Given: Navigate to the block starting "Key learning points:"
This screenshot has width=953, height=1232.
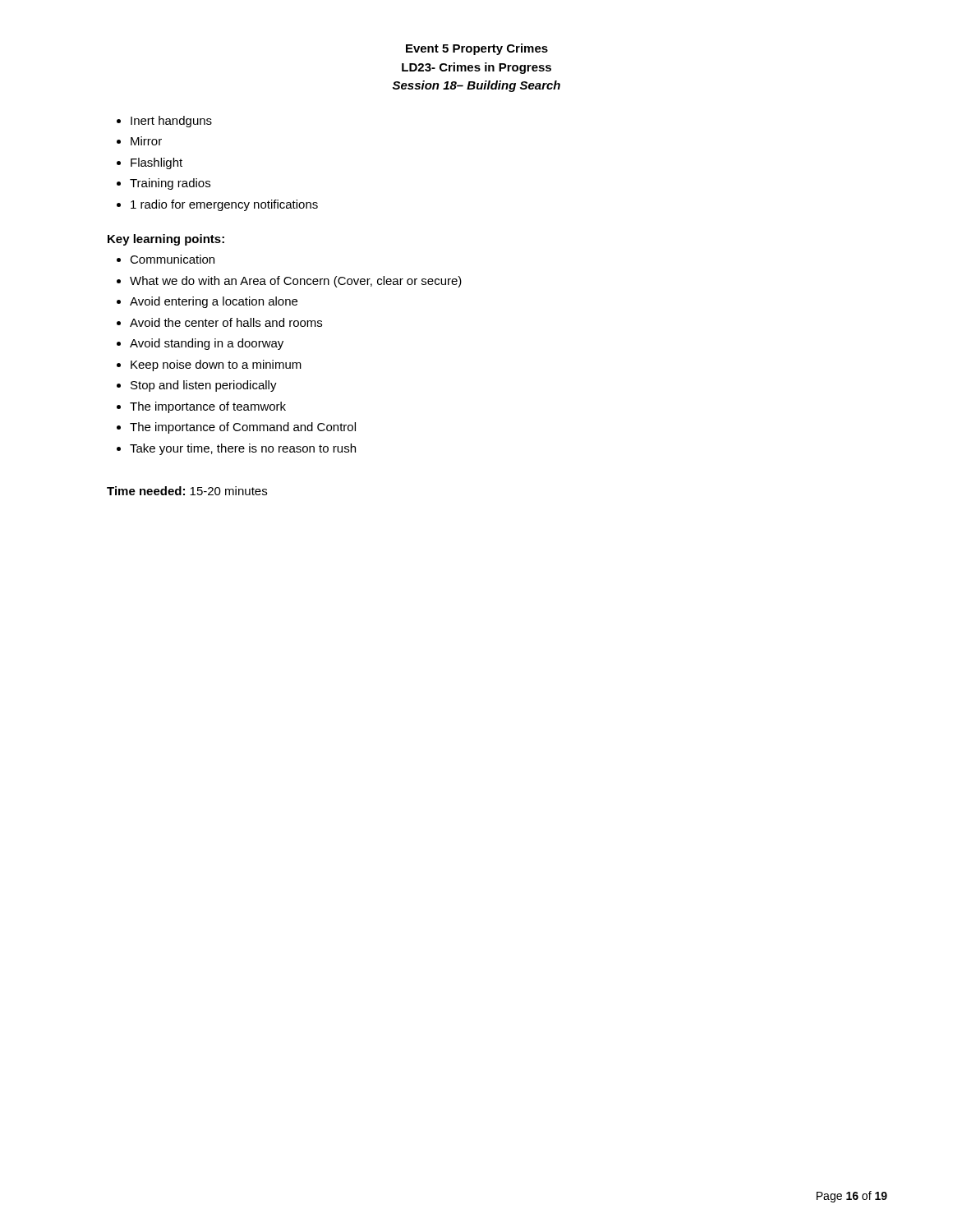Looking at the screenshot, I should coord(166,239).
